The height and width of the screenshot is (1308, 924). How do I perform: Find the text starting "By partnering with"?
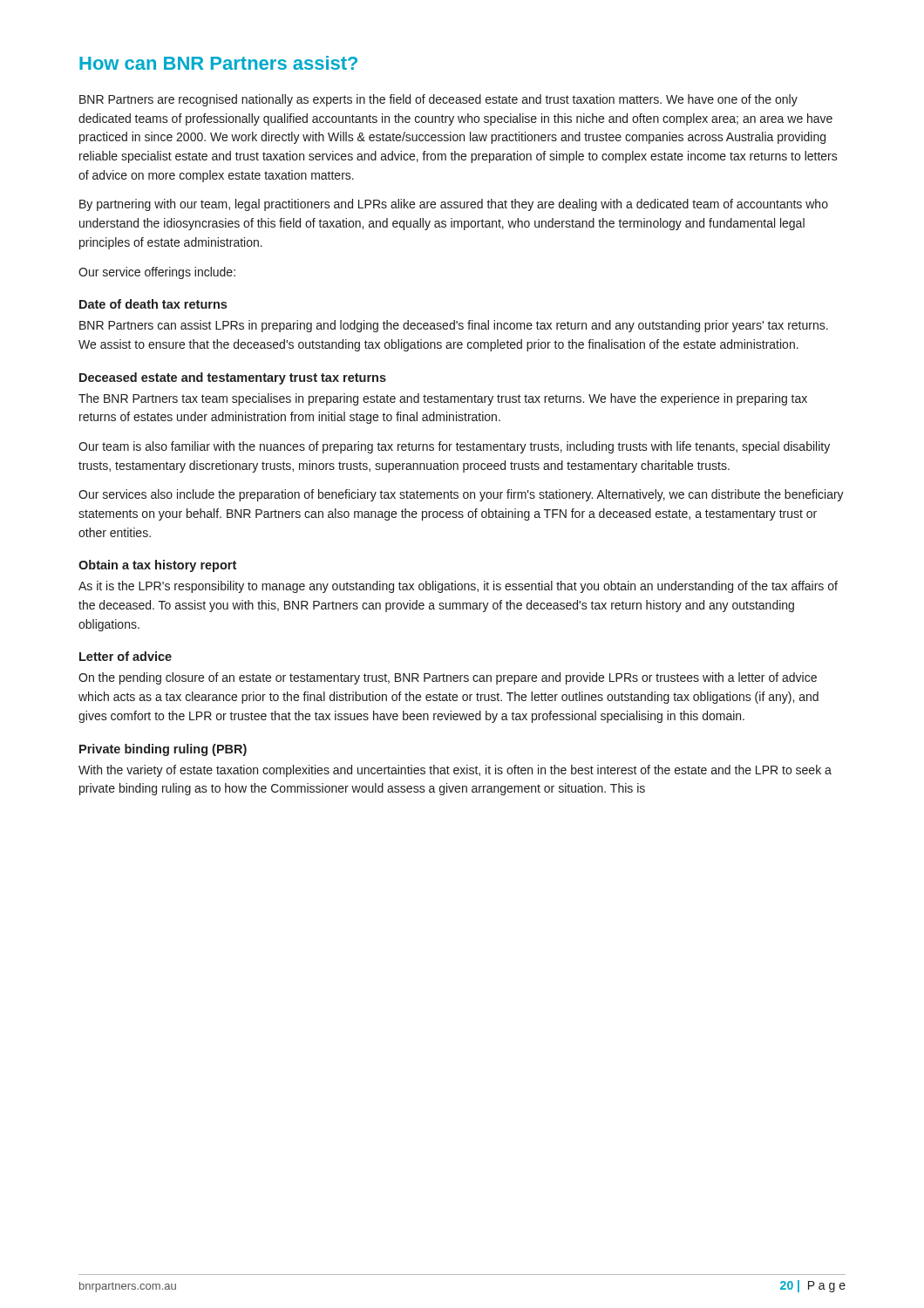[x=453, y=223]
